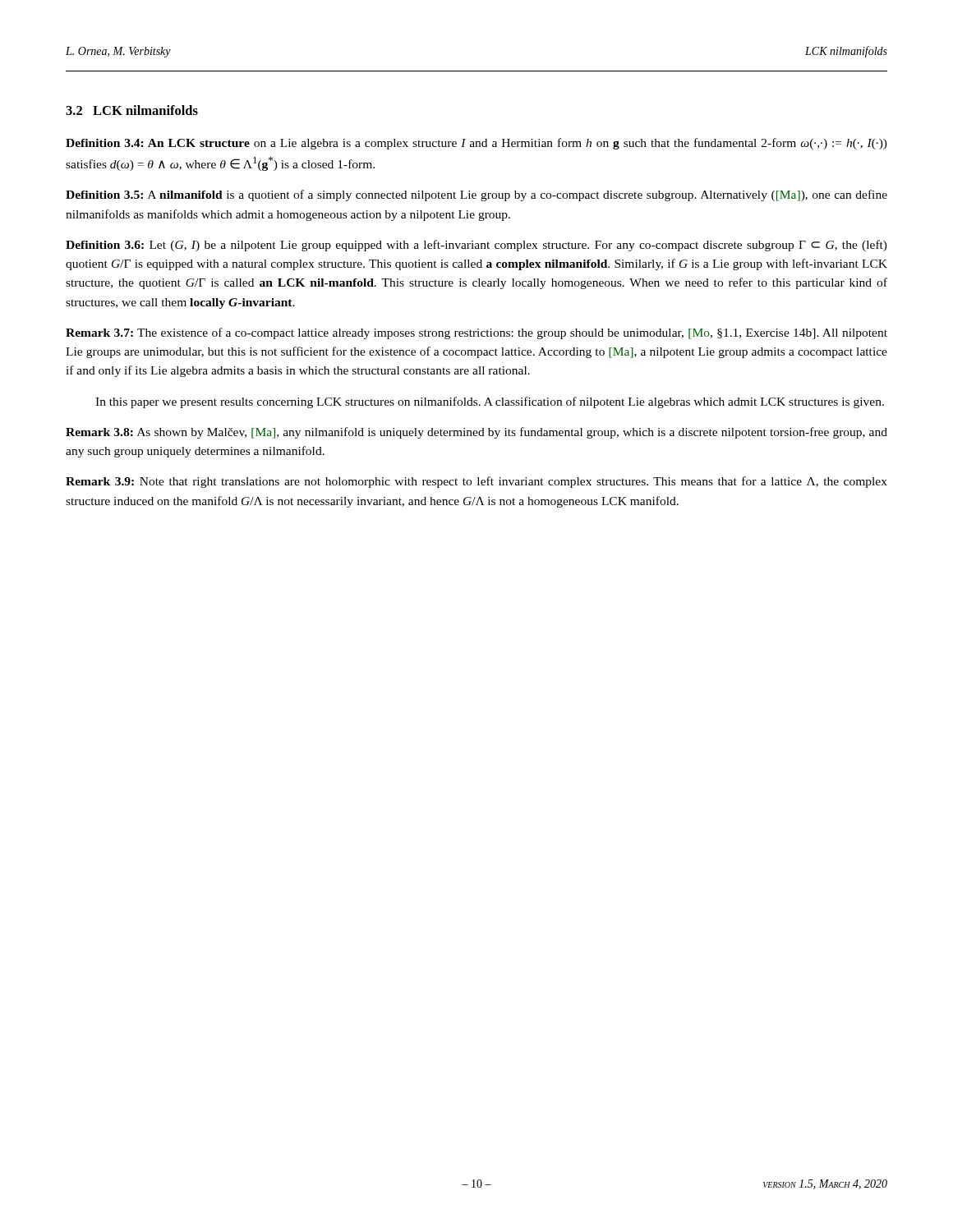
Task: Select the text block starting "3.2 LCK nilmanifolds"
Action: coord(132,110)
